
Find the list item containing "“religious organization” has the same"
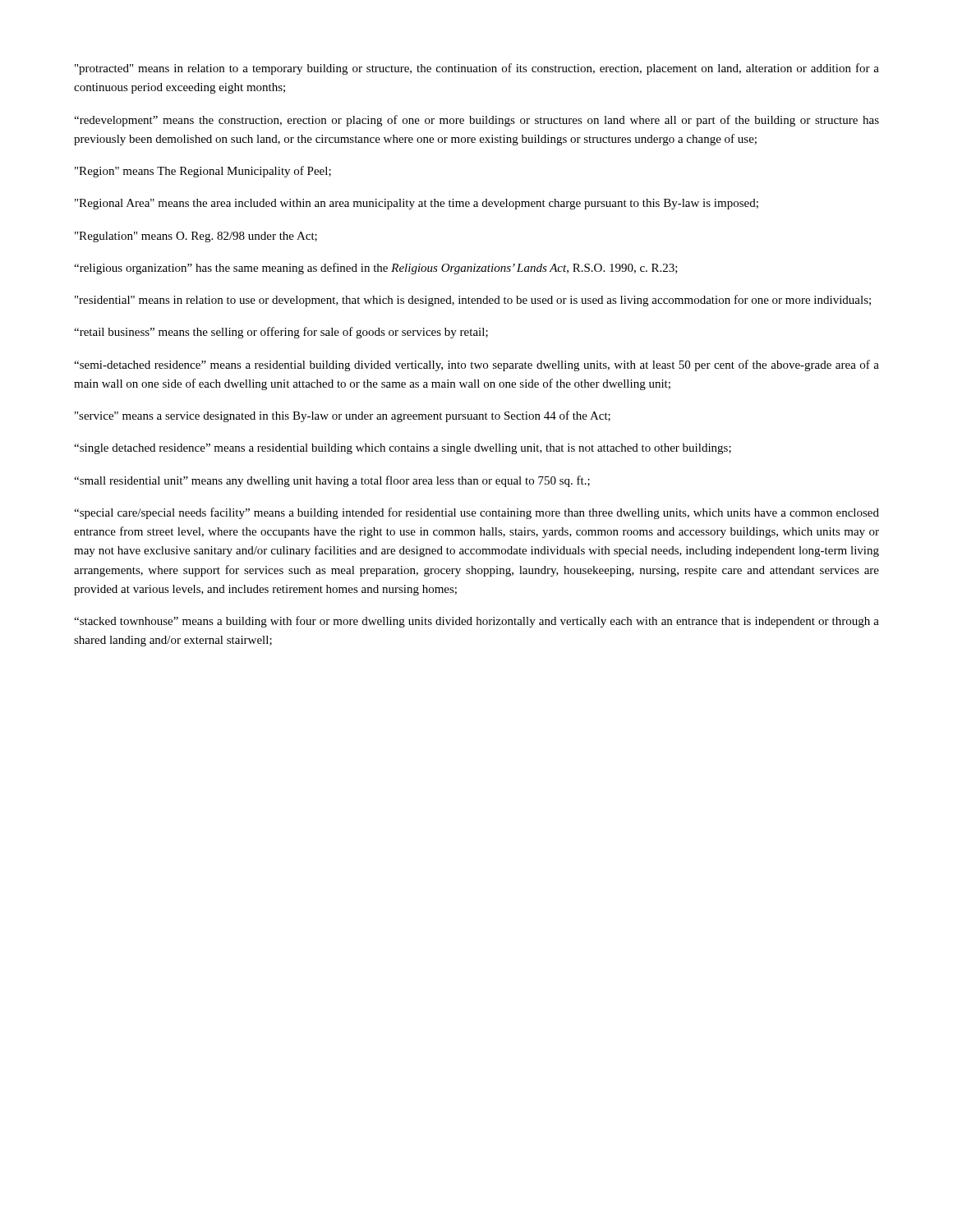[376, 268]
